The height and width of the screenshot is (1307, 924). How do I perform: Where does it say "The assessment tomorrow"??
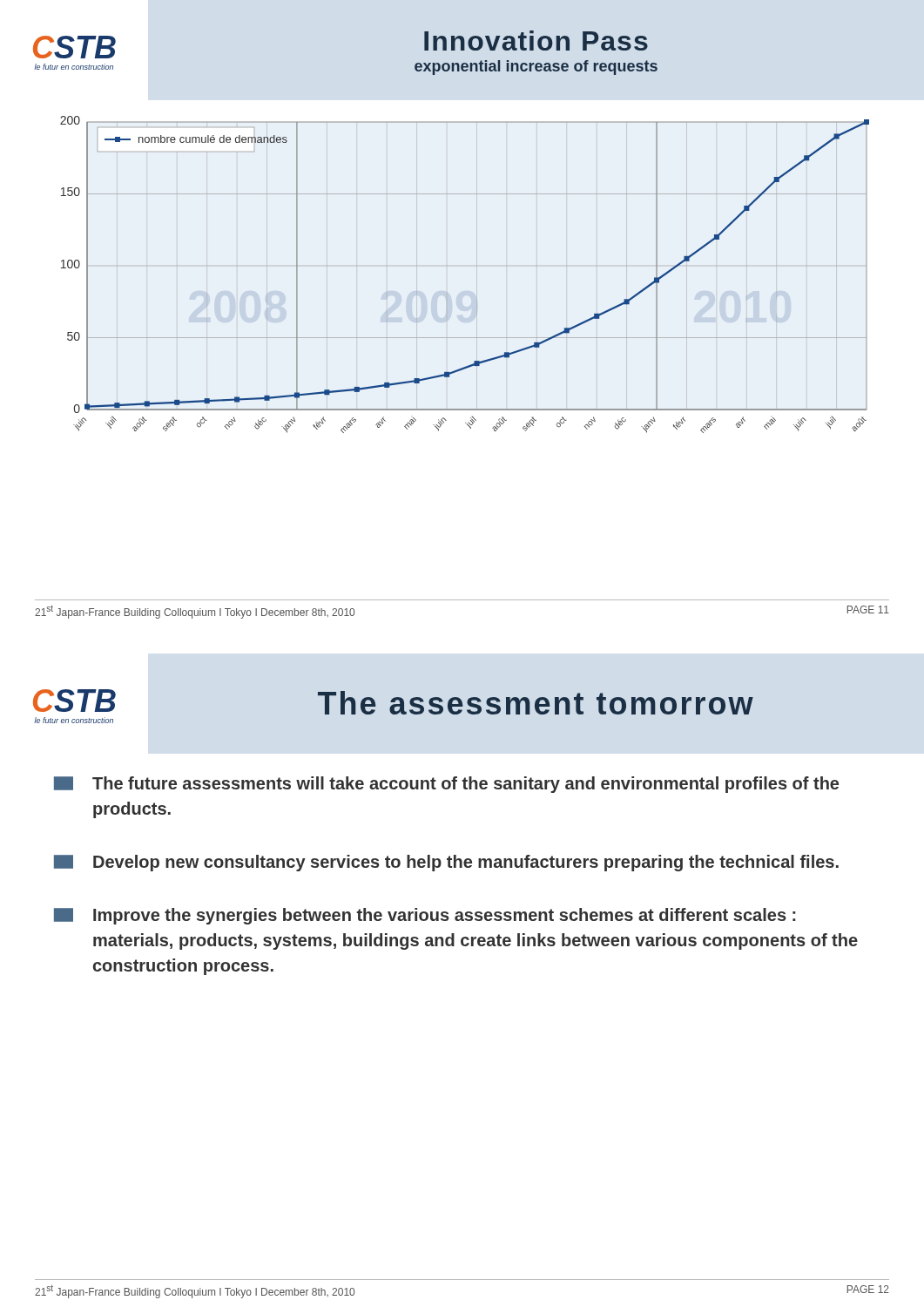coord(536,703)
